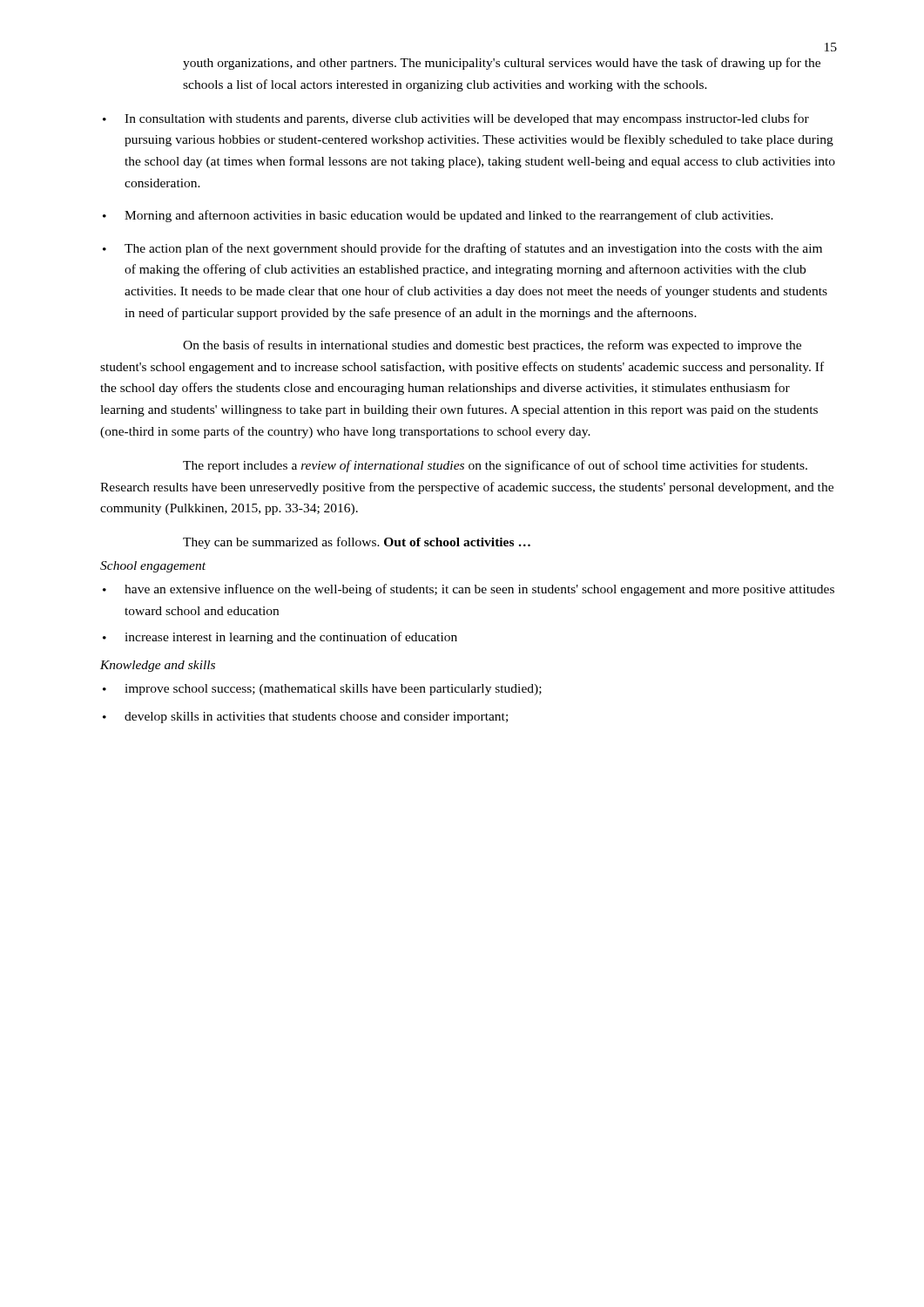Screen dimensions: 1307x924
Task: Navigate to the block starting "youth organizations, and other"
Action: (x=502, y=73)
